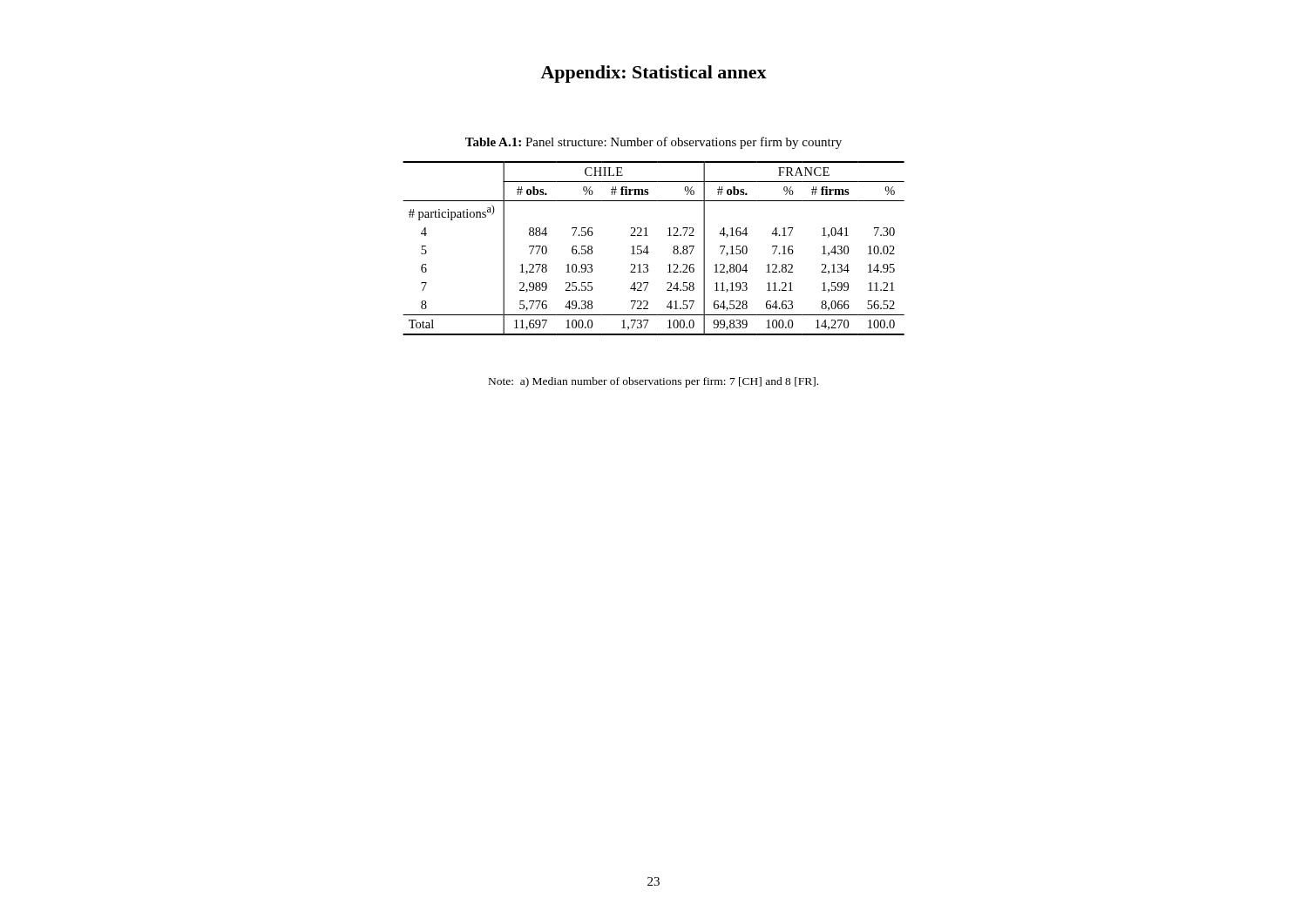This screenshot has height=924, width=1307.
Task: Navigate to the text starting "Note: a) Median number of observations per"
Action: coord(654,381)
